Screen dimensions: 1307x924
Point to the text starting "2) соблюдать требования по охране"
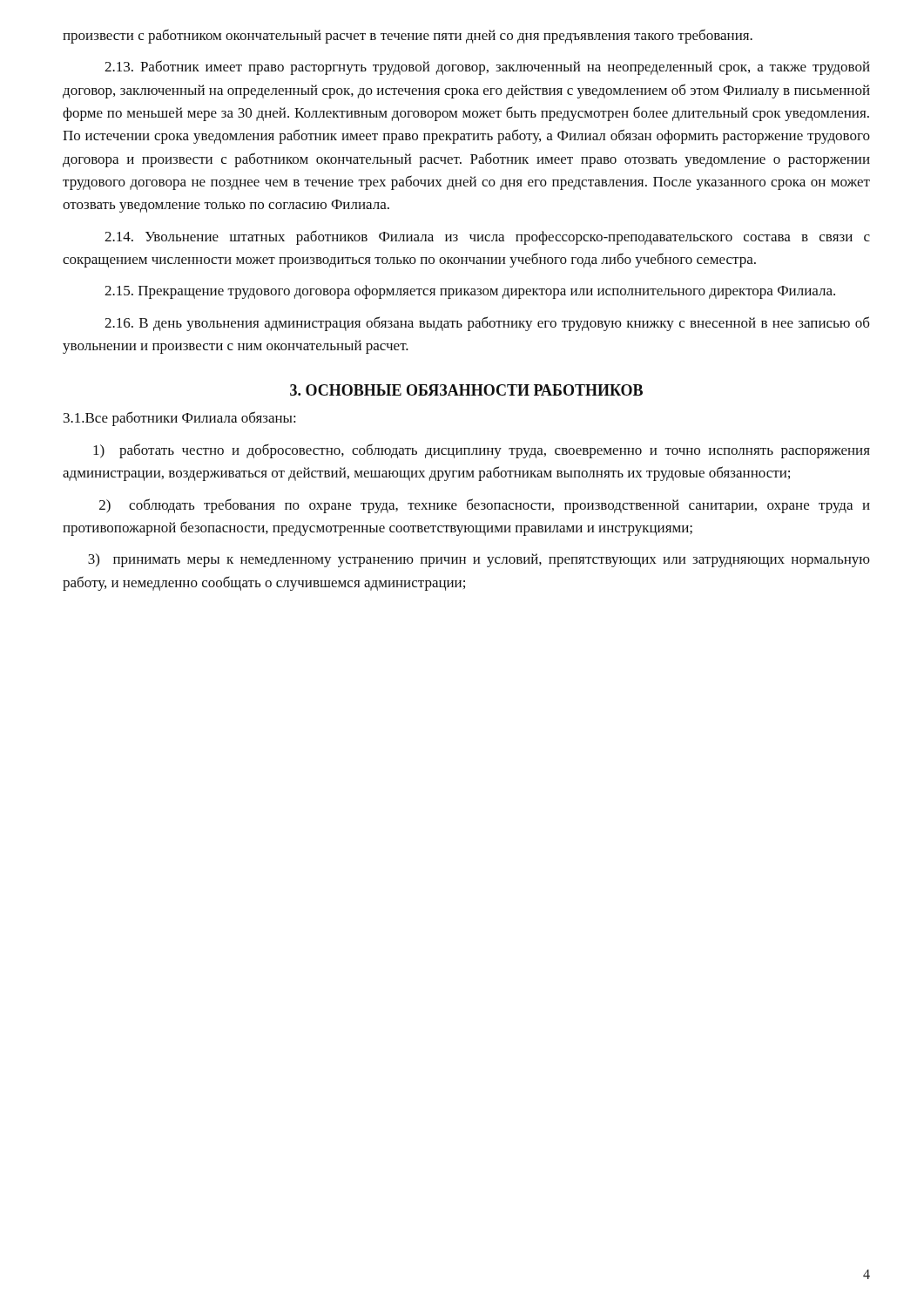tap(466, 517)
